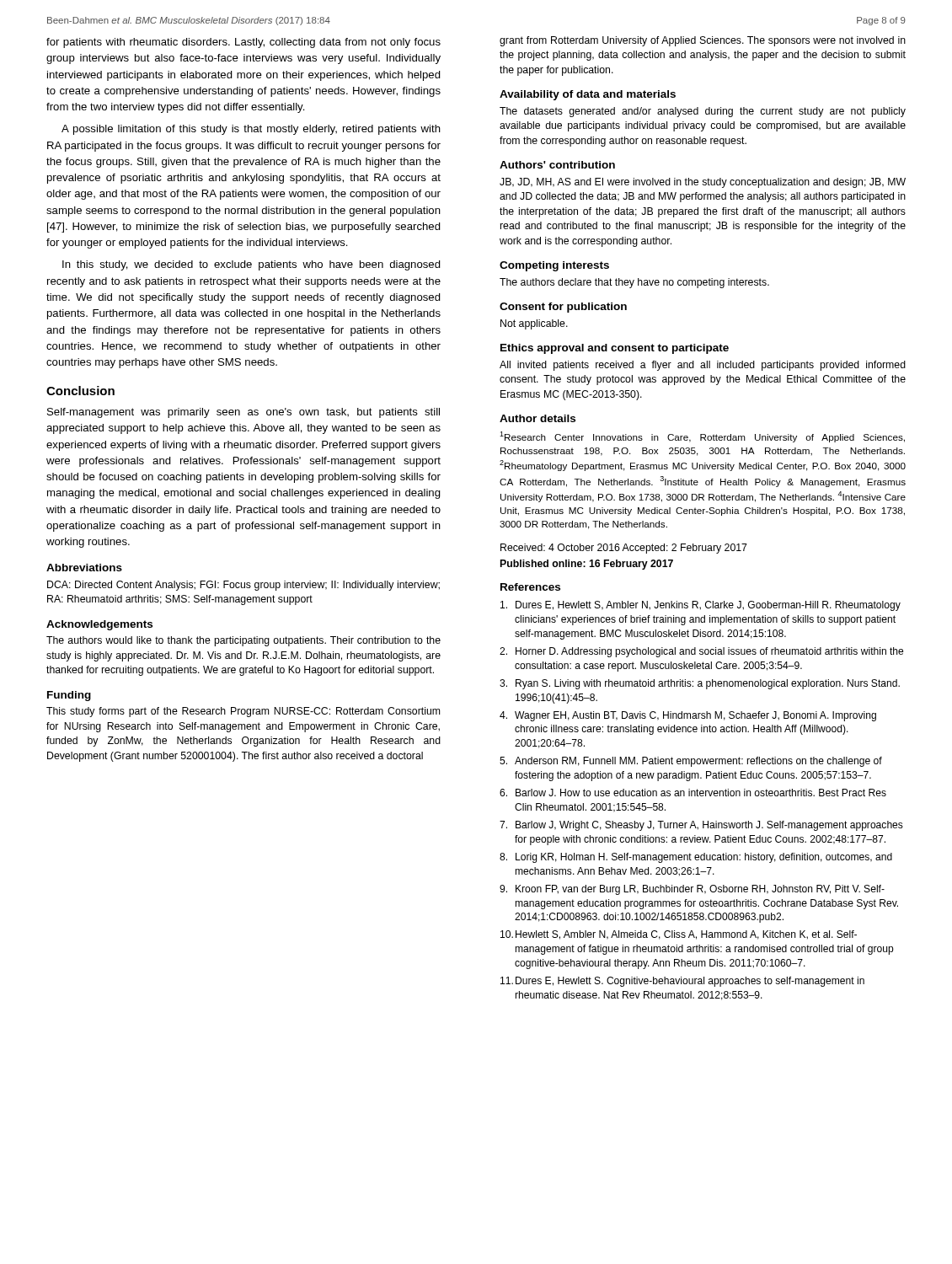The height and width of the screenshot is (1264, 952).
Task: Find the text block starting "grant from Rotterdam University of Applied Sciences. The"
Action: click(703, 56)
